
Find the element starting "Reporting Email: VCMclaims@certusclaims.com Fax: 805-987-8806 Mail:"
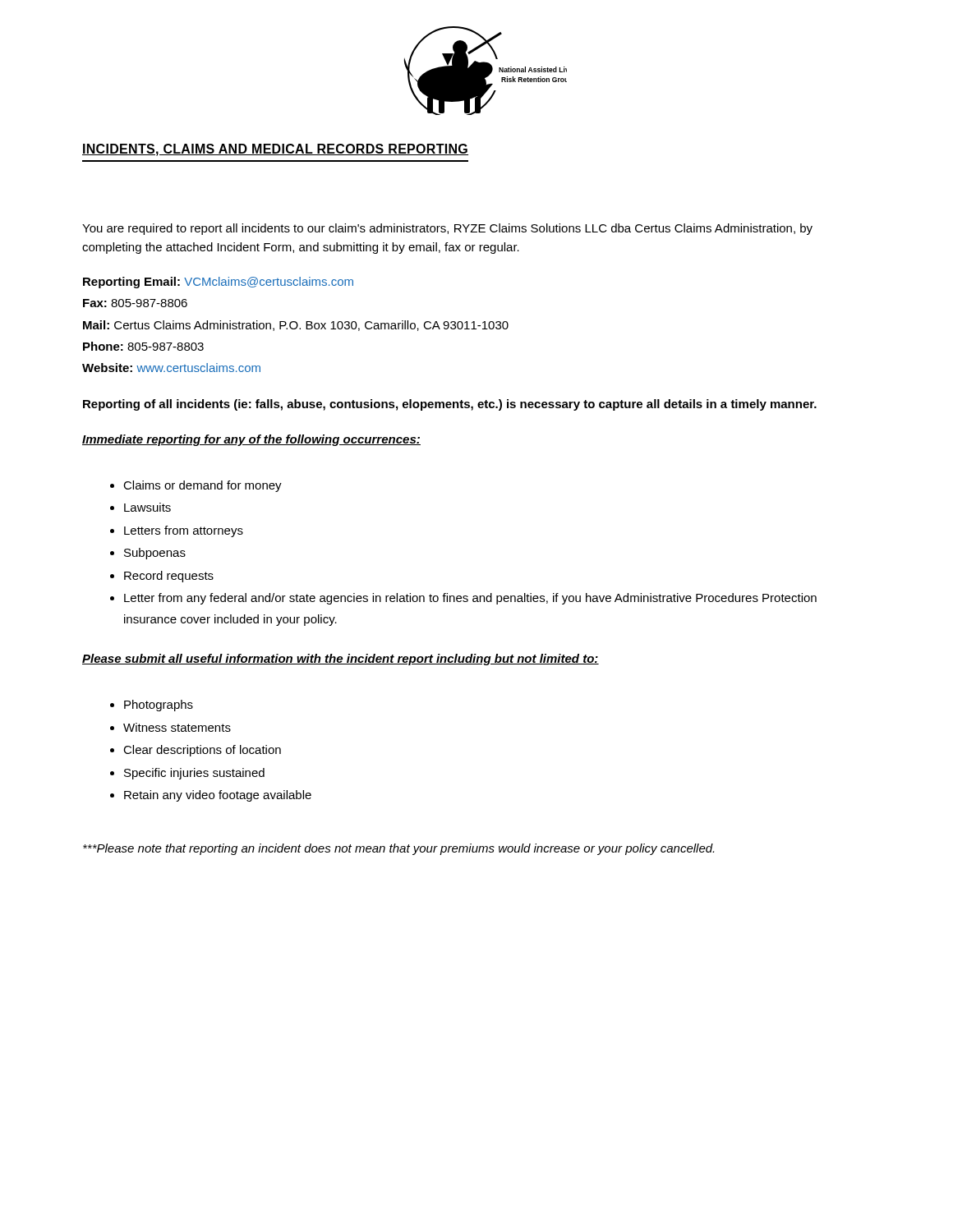click(x=295, y=324)
